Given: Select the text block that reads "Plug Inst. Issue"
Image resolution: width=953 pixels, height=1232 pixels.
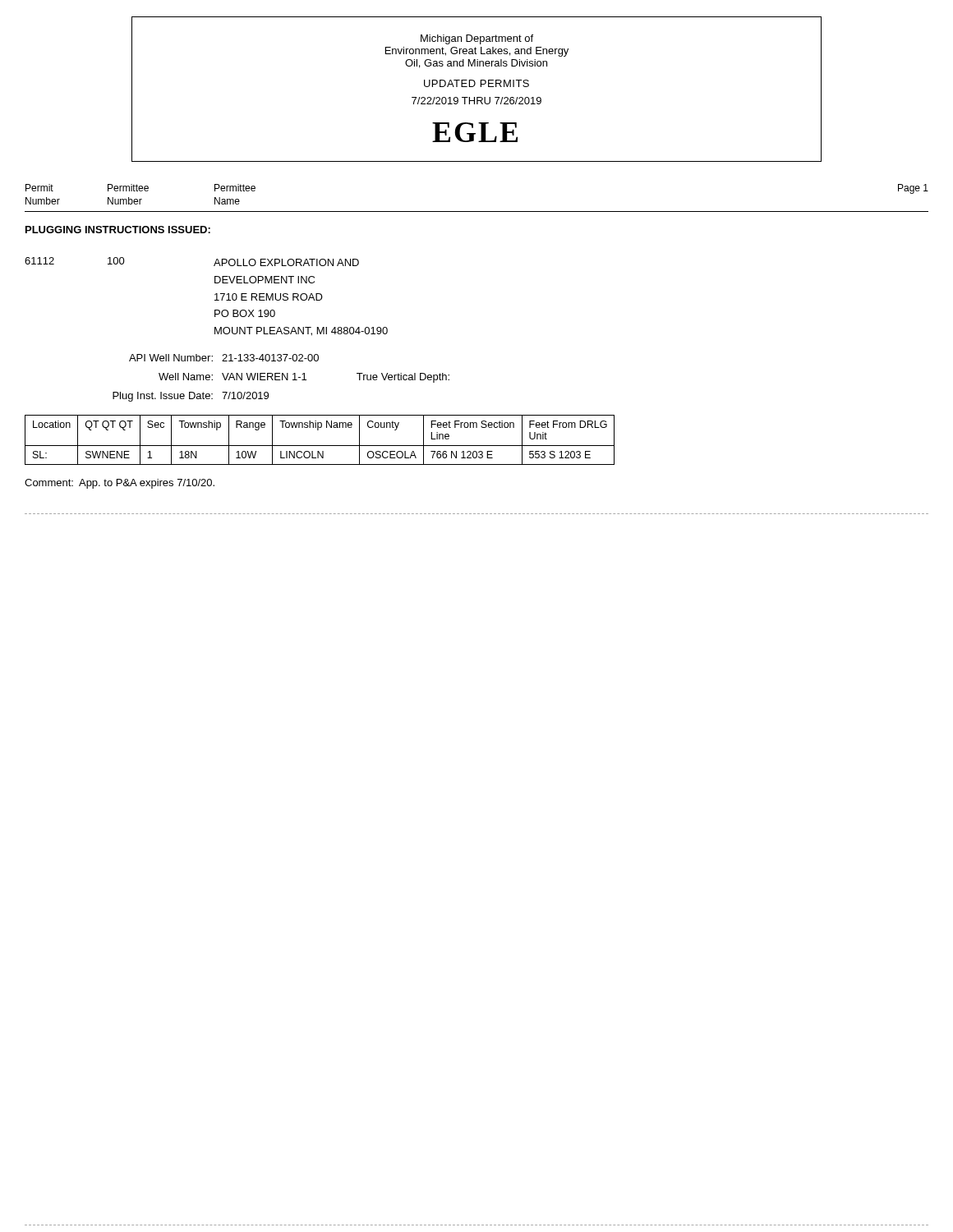Looking at the screenshot, I should tap(191, 397).
